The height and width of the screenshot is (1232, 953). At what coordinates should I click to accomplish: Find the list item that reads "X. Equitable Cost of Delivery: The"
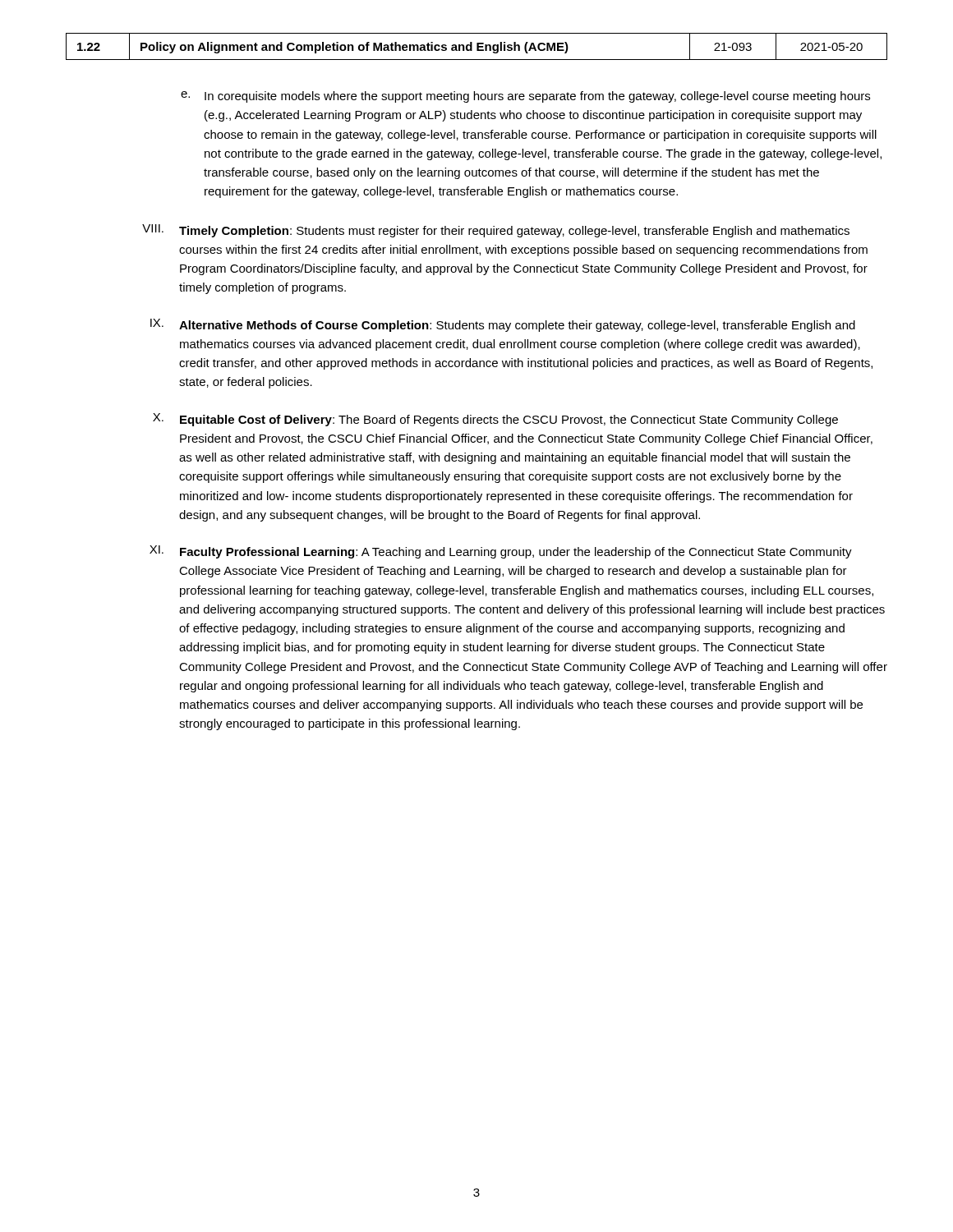[x=501, y=467]
